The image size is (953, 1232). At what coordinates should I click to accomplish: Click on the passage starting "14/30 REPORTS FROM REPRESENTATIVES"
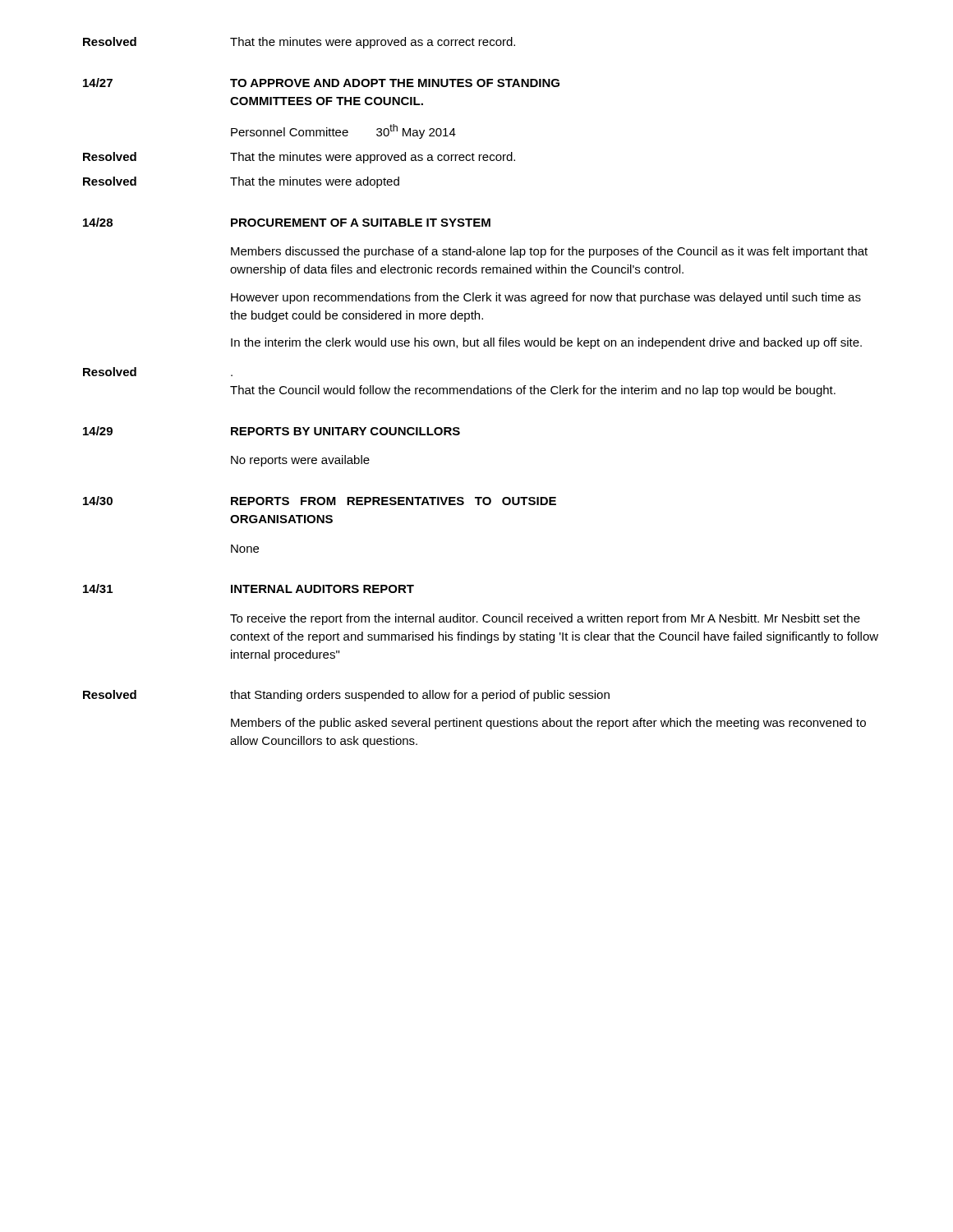tap(481, 510)
